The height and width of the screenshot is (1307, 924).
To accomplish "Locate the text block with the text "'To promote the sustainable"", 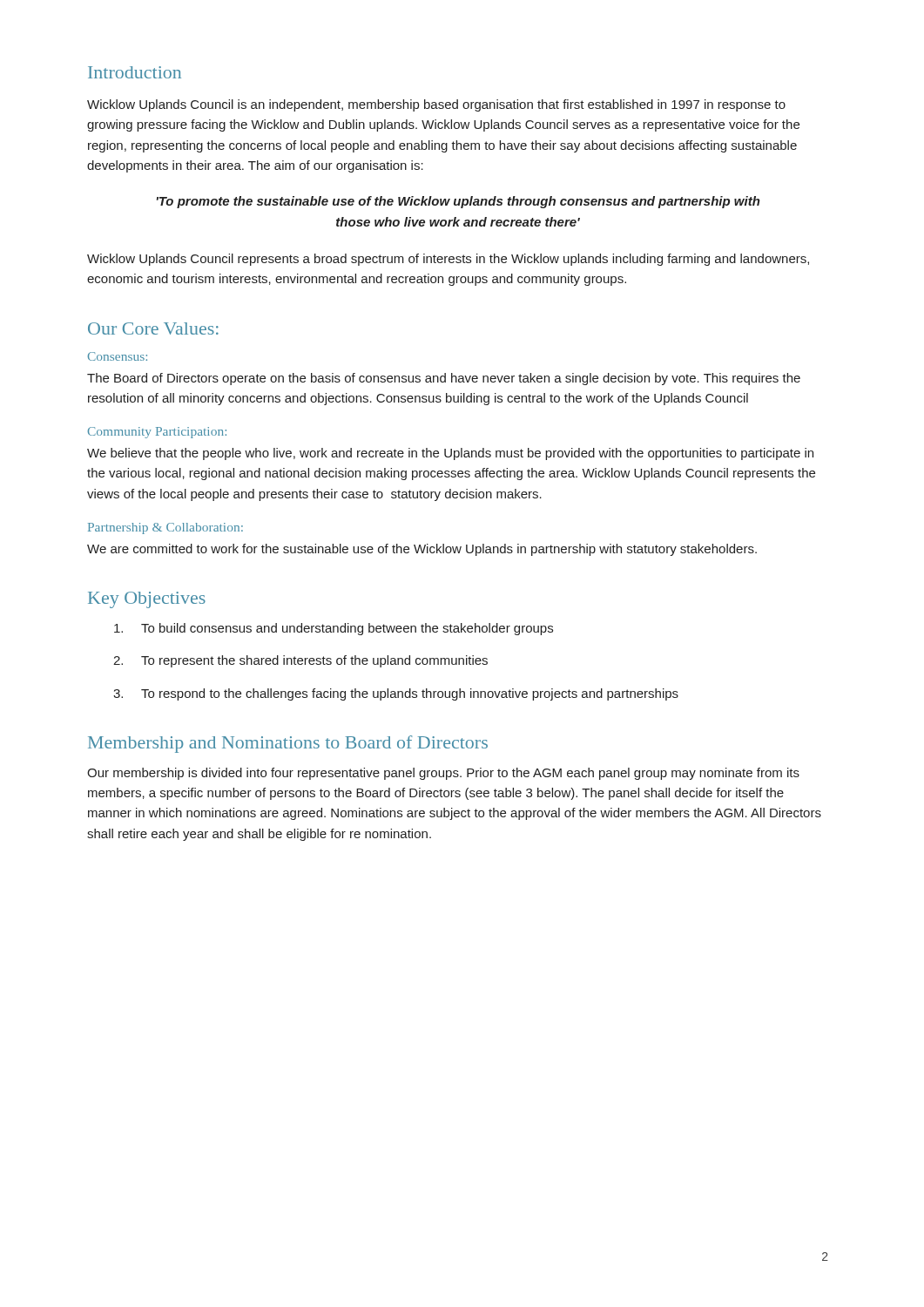I will pyautogui.click(x=458, y=211).
